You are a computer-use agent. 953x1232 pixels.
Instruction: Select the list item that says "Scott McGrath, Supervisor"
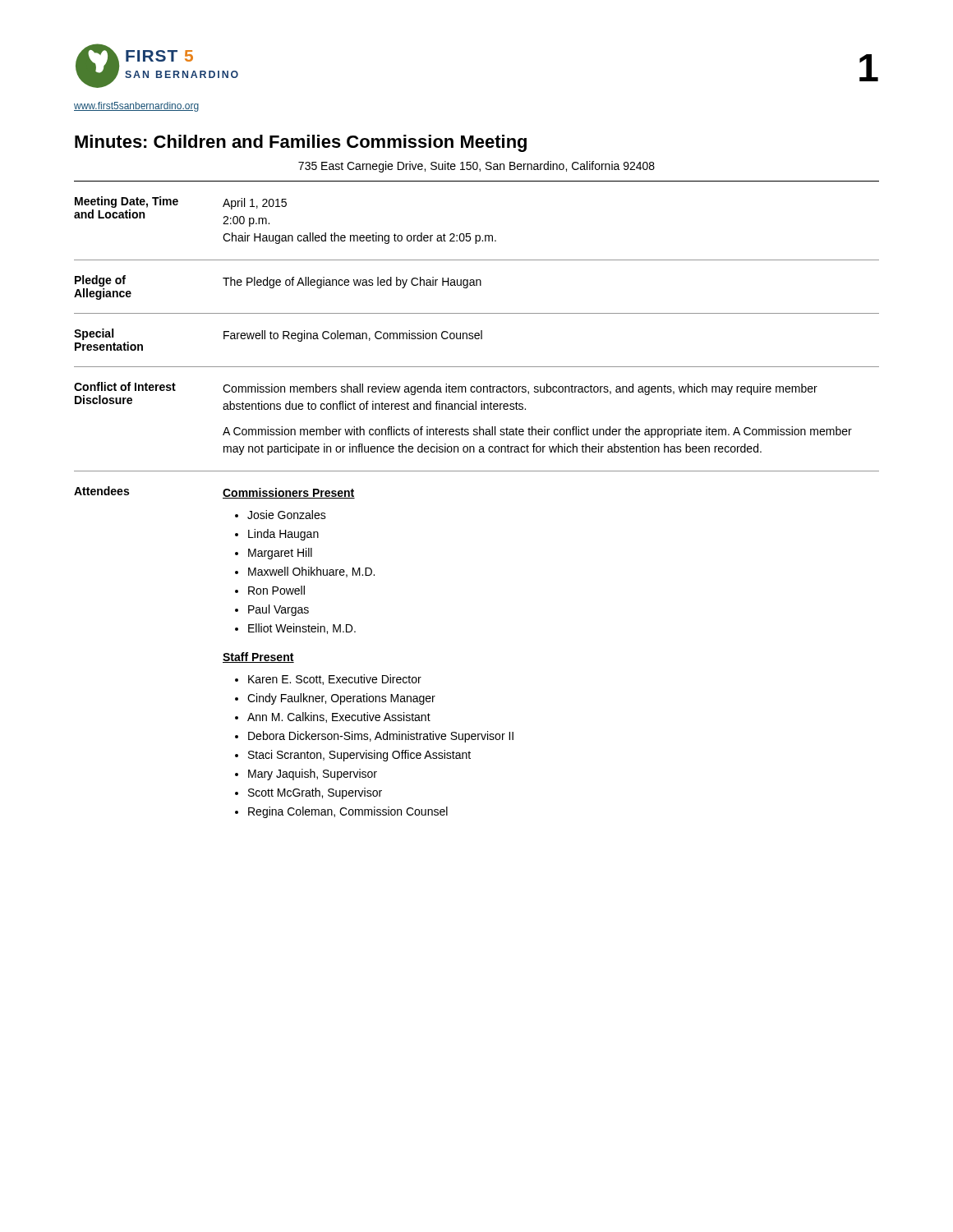point(315,793)
